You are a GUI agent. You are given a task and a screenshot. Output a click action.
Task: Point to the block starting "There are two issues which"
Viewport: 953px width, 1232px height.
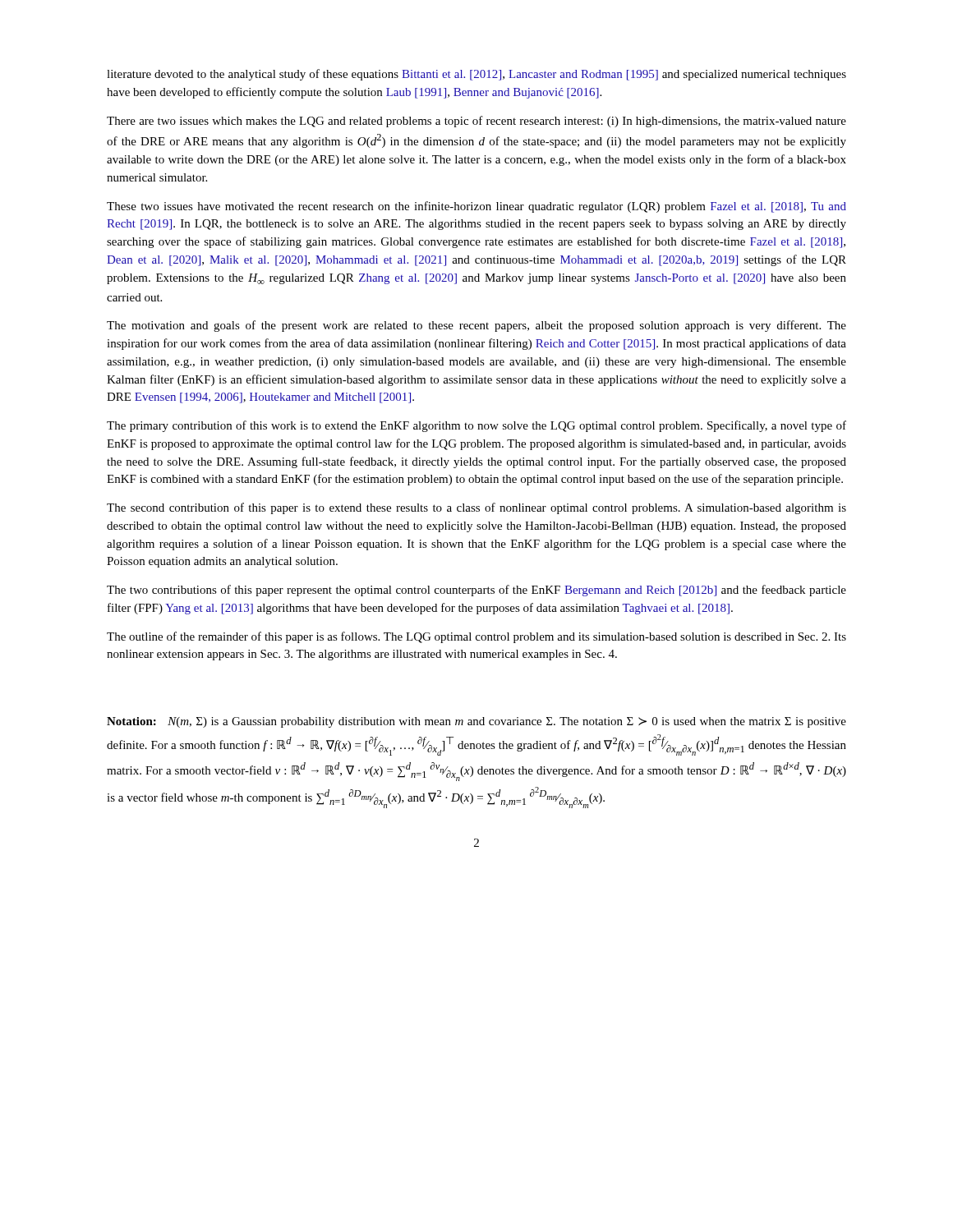(x=476, y=149)
